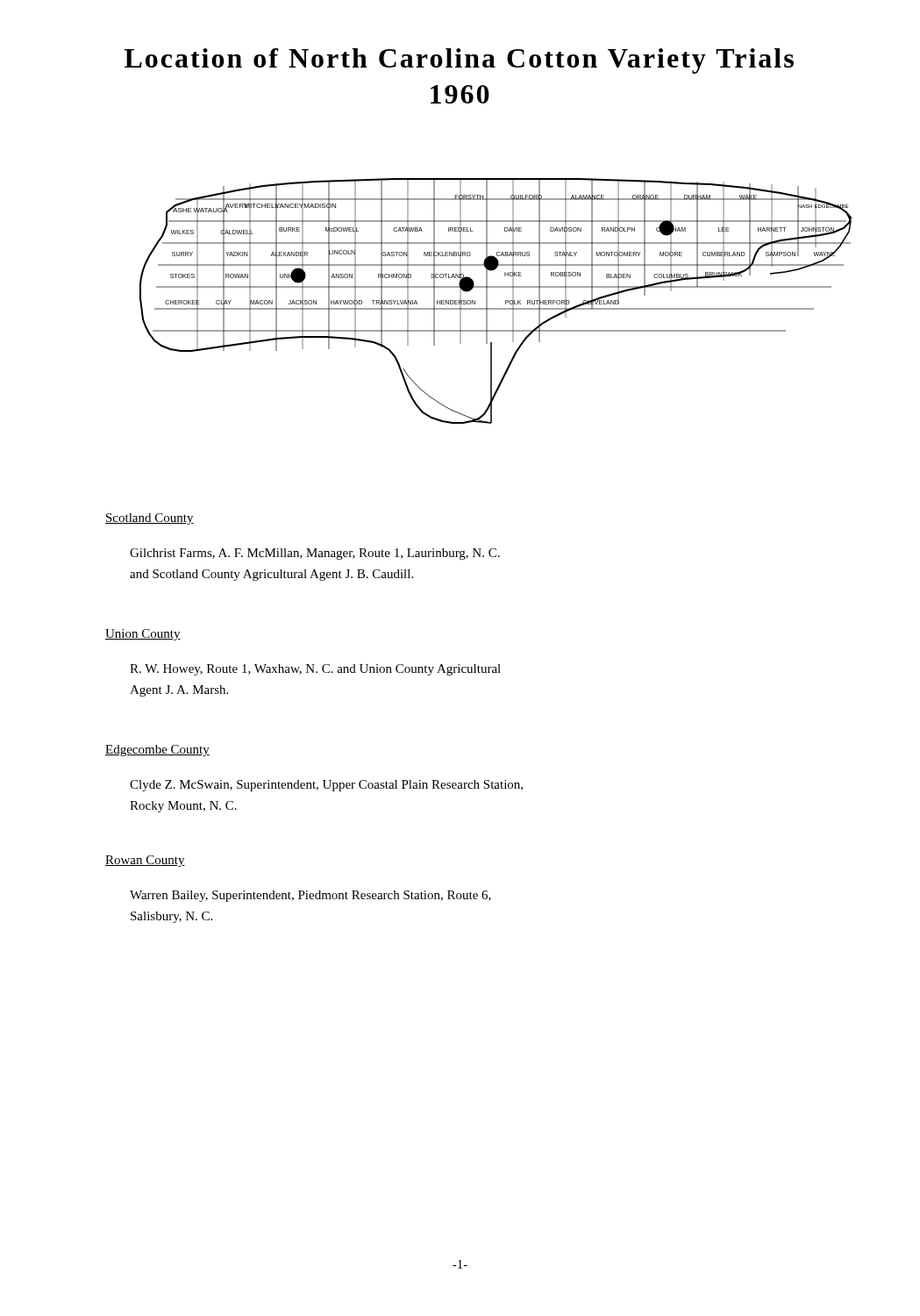Click on the text starting "Union County"
Screen dimensions: 1316x920
pos(143,633)
